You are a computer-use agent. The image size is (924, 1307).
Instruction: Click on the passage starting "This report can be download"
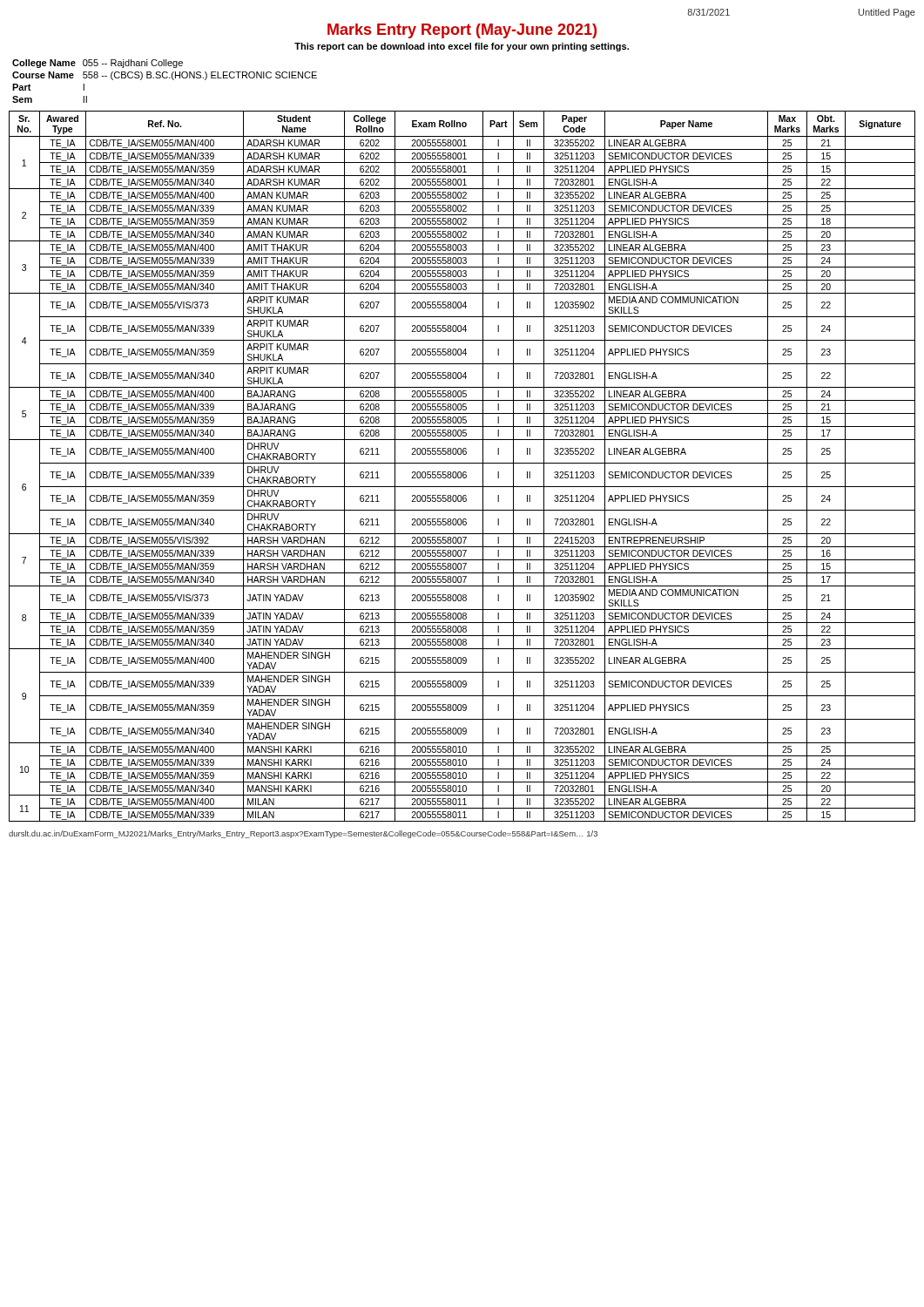click(462, 46)
